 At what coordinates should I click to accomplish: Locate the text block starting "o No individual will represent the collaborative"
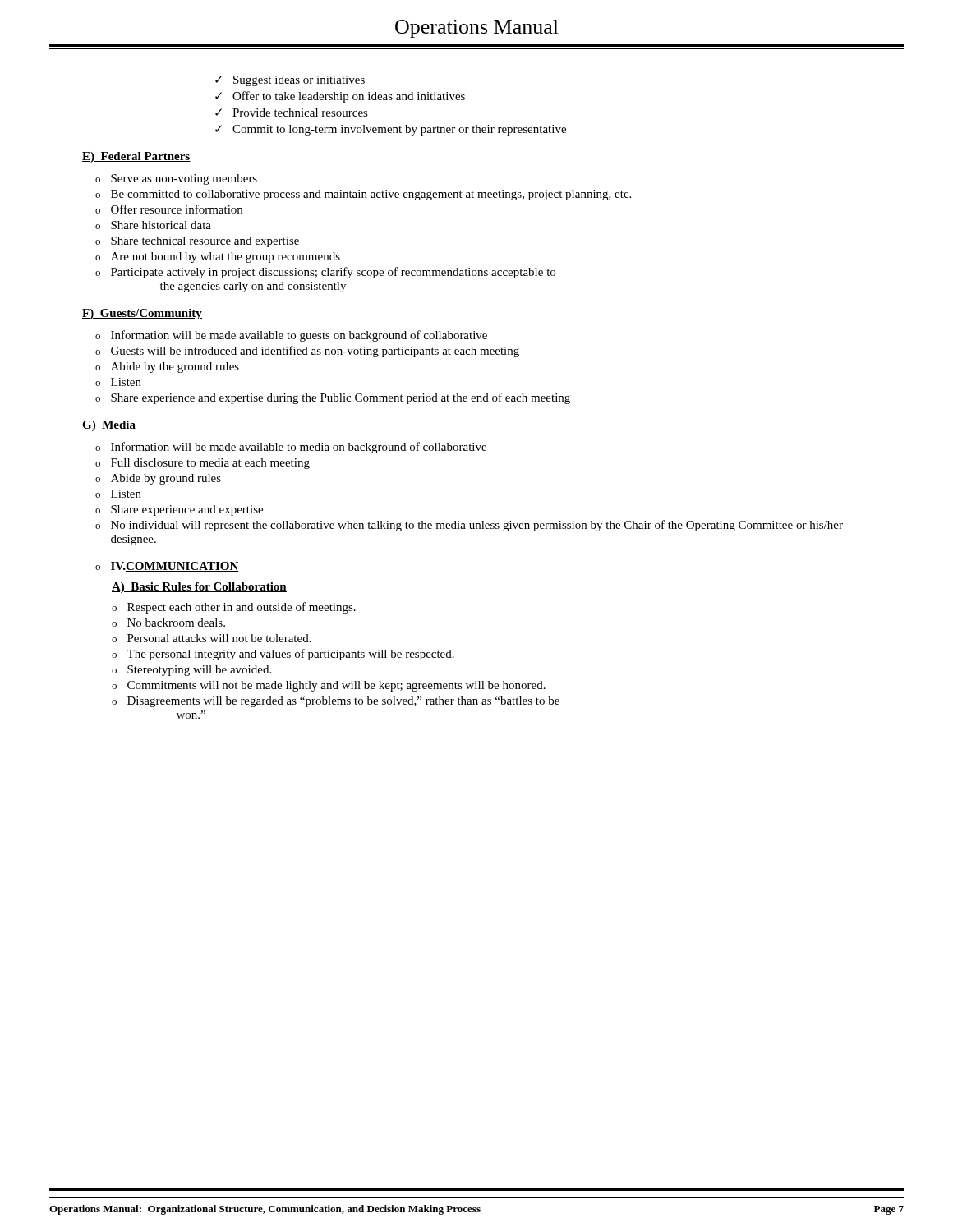[x=485, y=532]
